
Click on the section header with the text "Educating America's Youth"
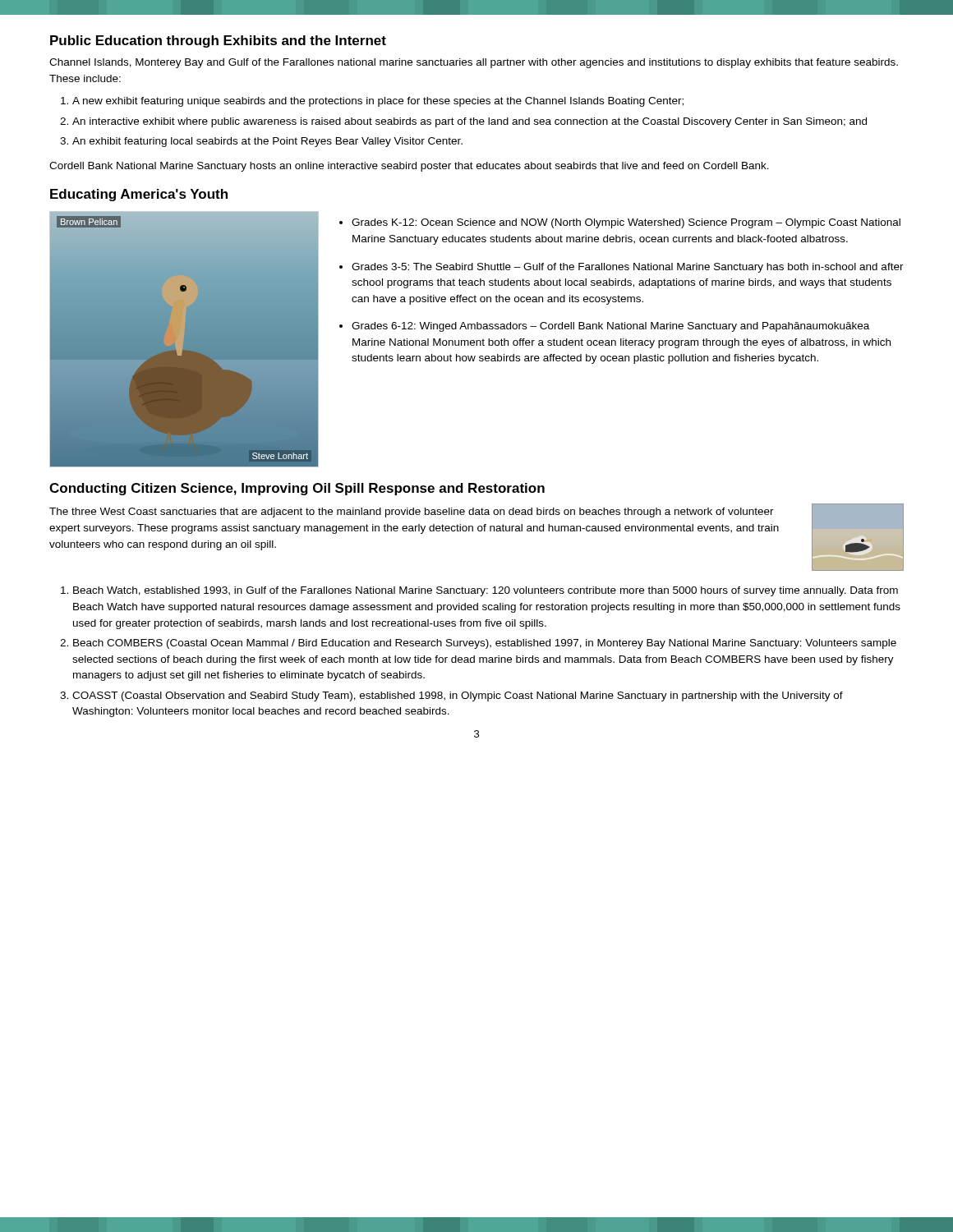[x=139, y=195]
